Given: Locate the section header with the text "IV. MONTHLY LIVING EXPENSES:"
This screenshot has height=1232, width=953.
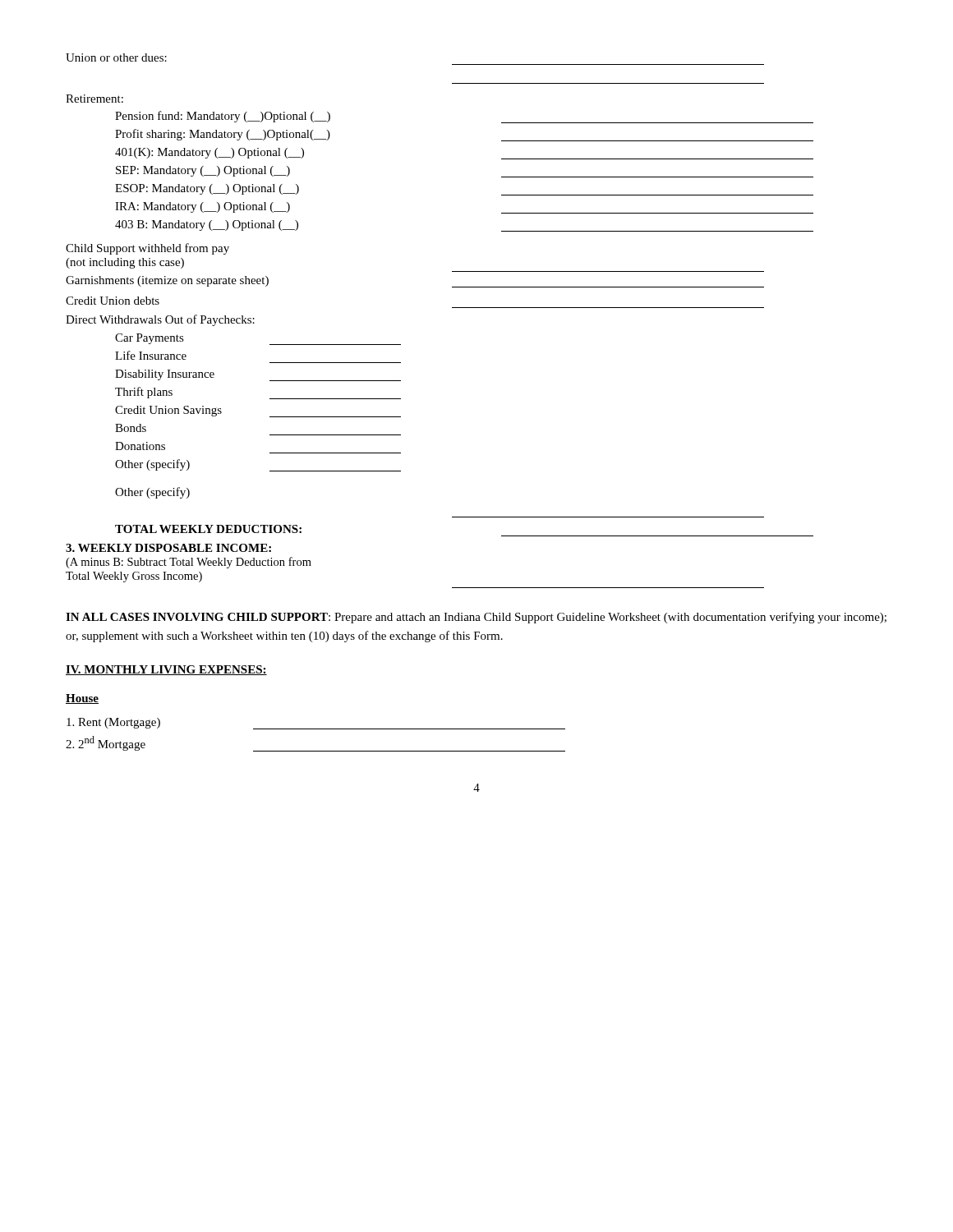Looking at the screenshot, I should point(166,669).
